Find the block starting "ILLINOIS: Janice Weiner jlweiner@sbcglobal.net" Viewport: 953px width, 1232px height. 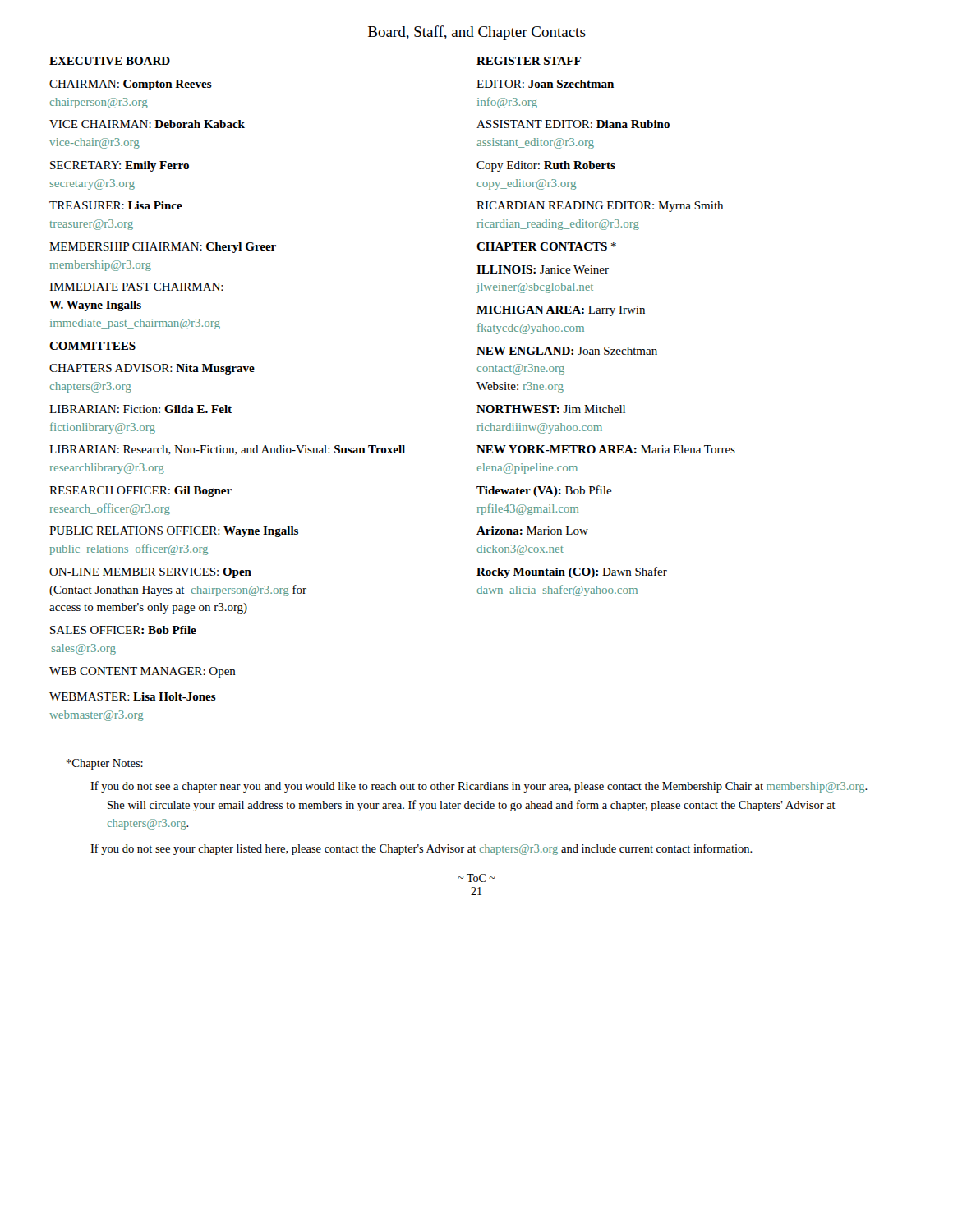coord(543,278)
